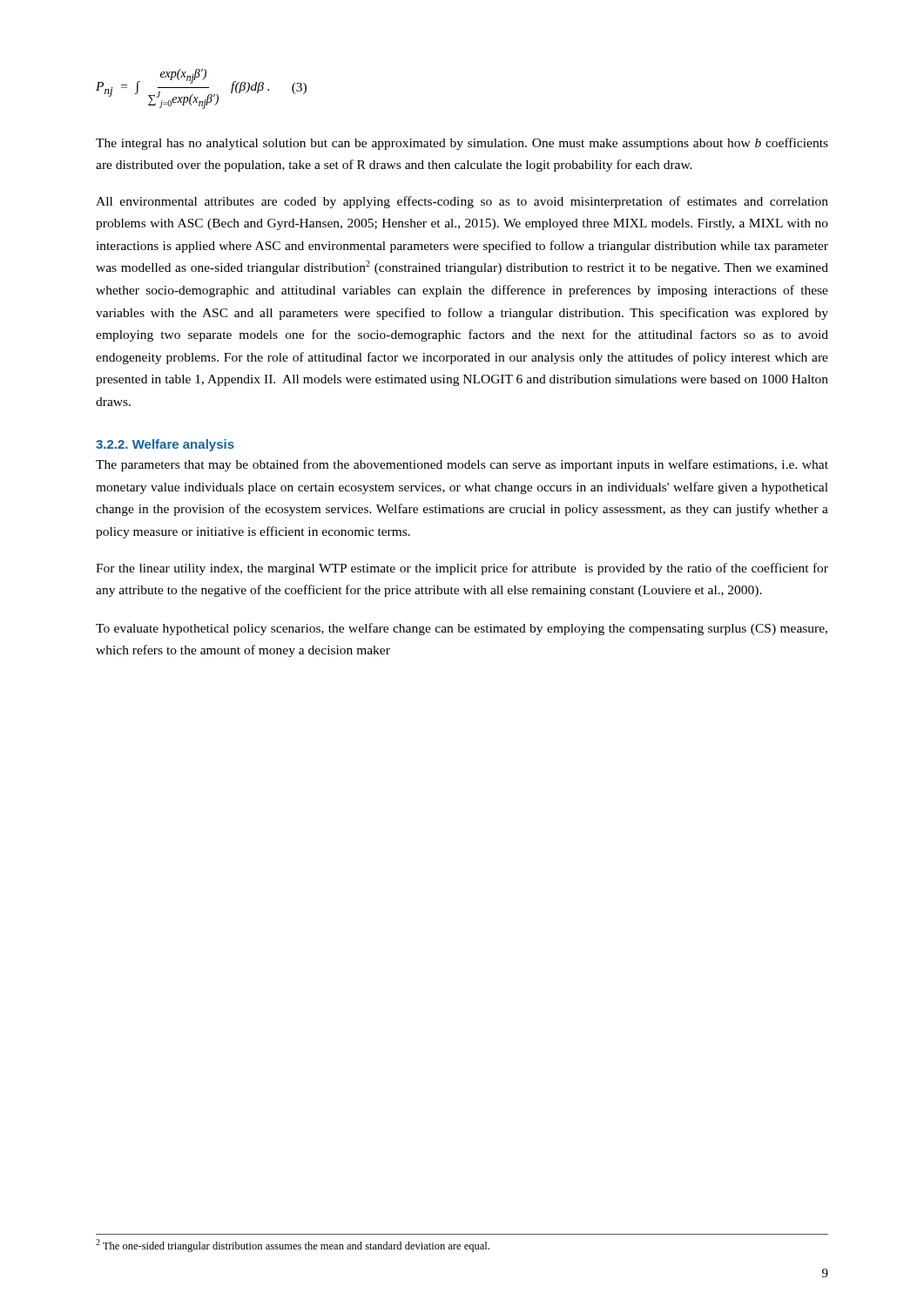
Task: Locate the text block that says "To evaluate hypothetical policy scenarios,"
Action: tap(462, 639)
